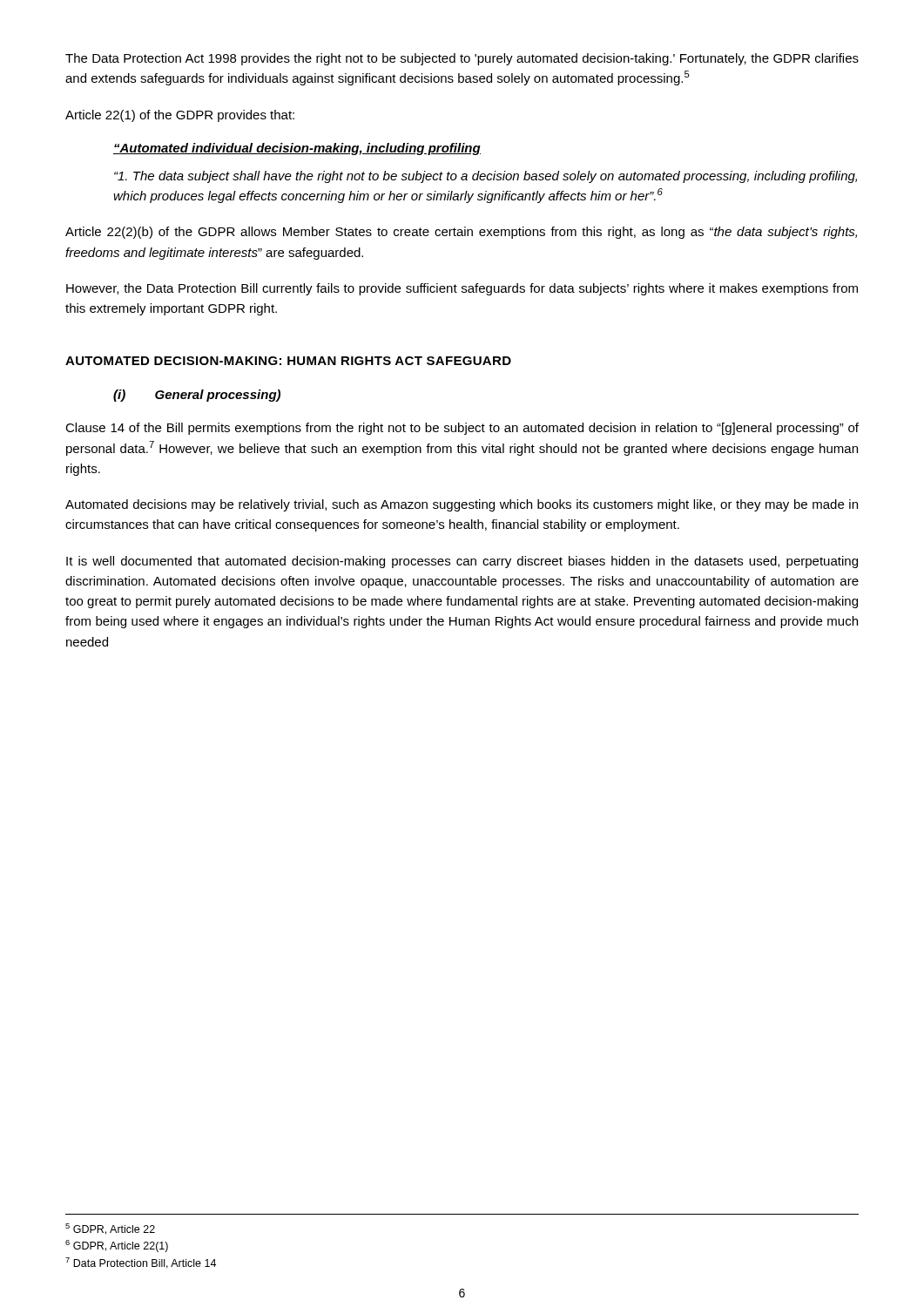
Task: Find the block starting "It is well documented that automated decision-making"
Action: pyautogui.click(x=462, y=601)
